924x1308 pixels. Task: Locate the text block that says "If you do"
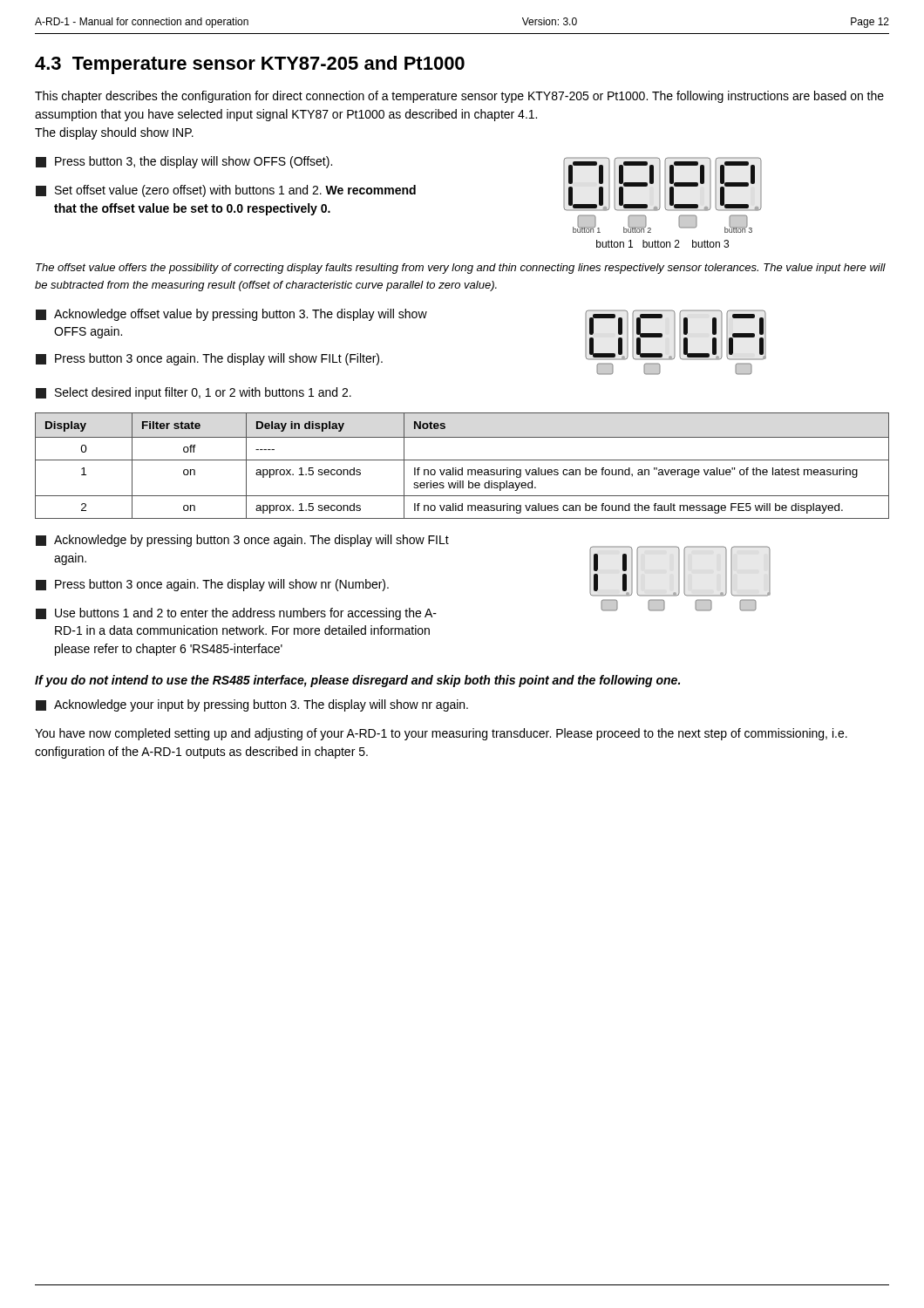pos(358,680)
